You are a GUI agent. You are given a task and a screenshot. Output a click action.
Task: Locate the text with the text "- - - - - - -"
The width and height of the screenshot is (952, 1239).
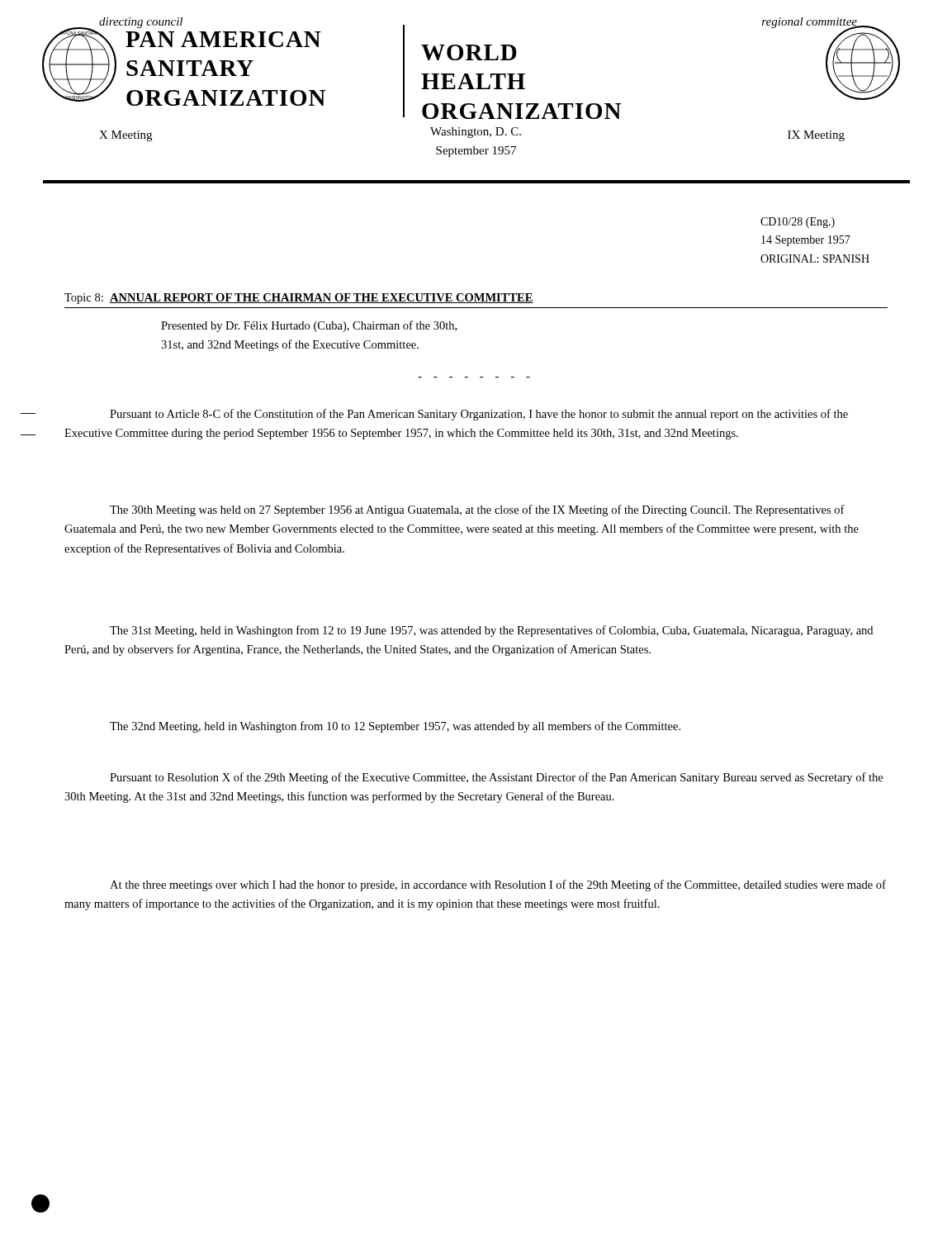click(x=476, y=376)
